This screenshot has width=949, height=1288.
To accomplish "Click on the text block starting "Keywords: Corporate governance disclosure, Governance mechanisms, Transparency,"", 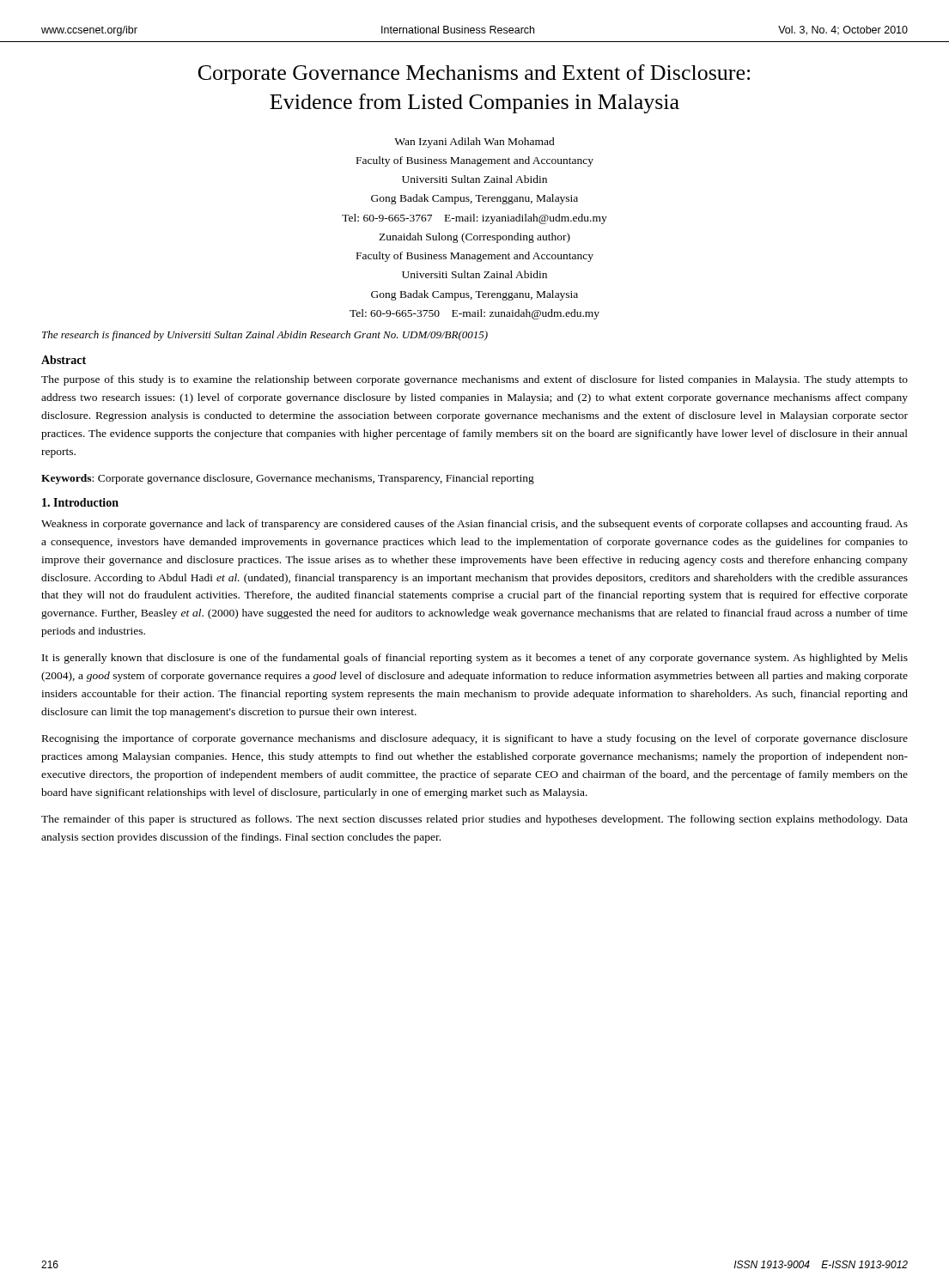I will (x=288, y=478).
